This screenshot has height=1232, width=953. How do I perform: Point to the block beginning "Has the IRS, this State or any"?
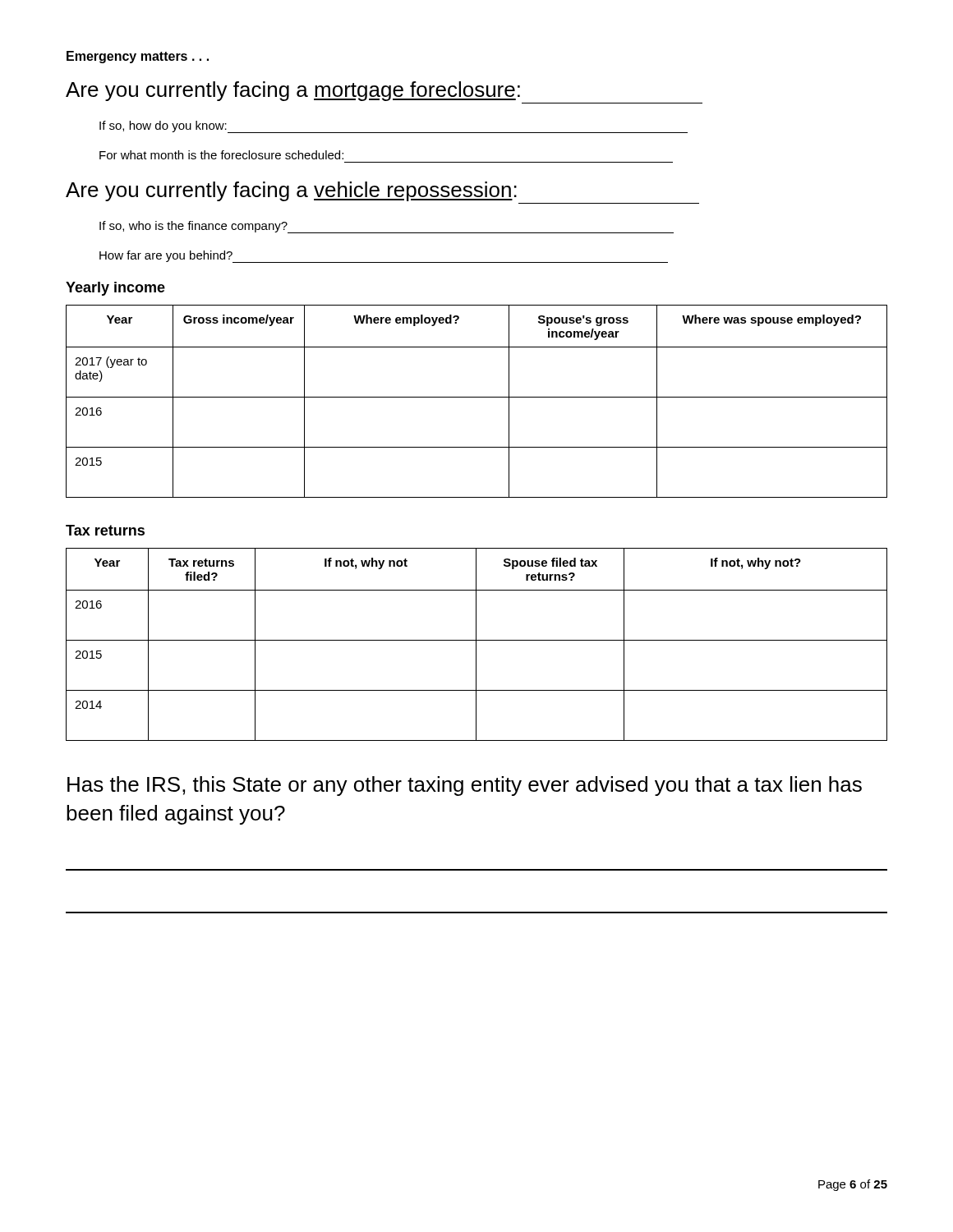click(464, 799)
